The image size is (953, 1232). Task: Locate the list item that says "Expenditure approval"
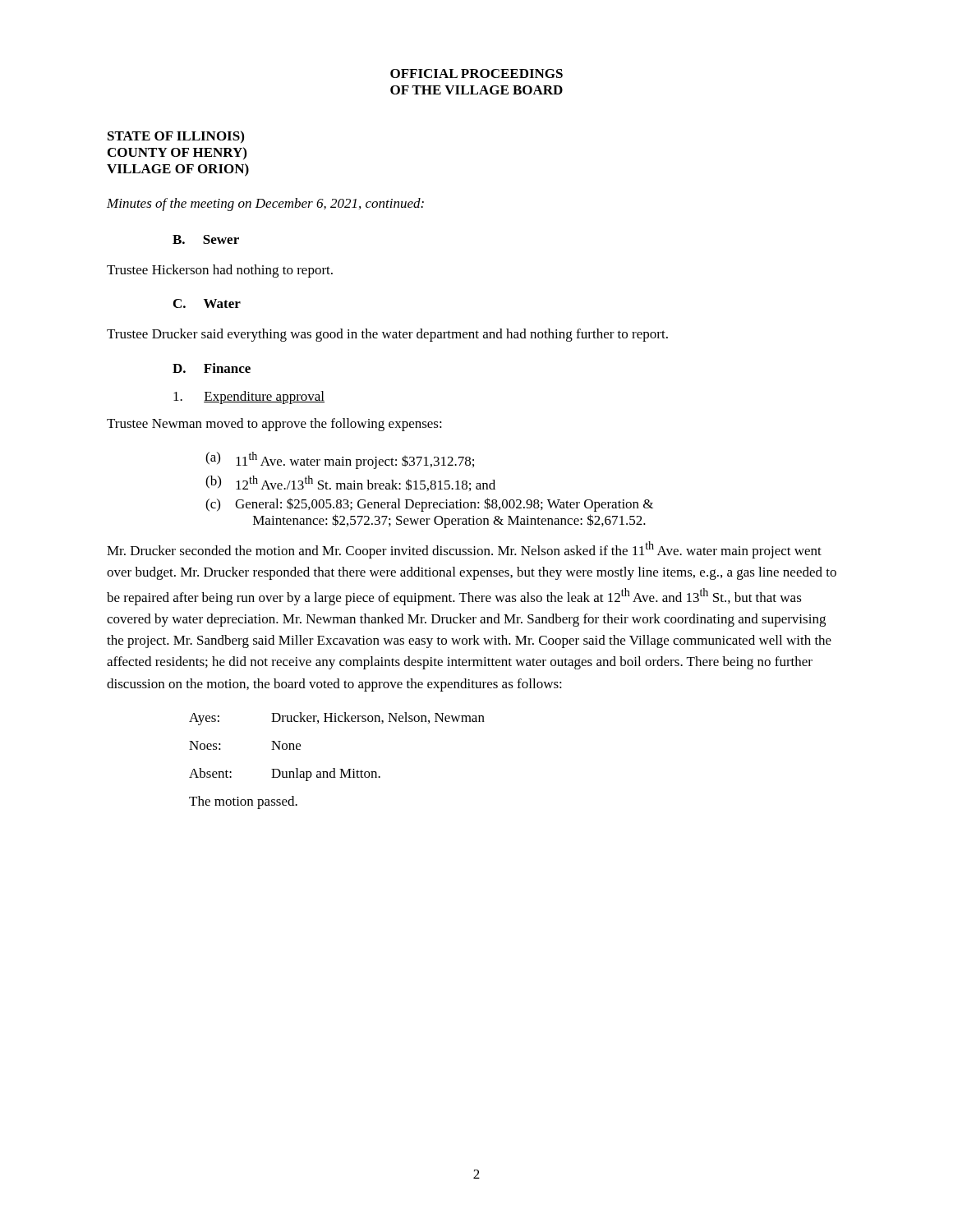tap(249, 396)
